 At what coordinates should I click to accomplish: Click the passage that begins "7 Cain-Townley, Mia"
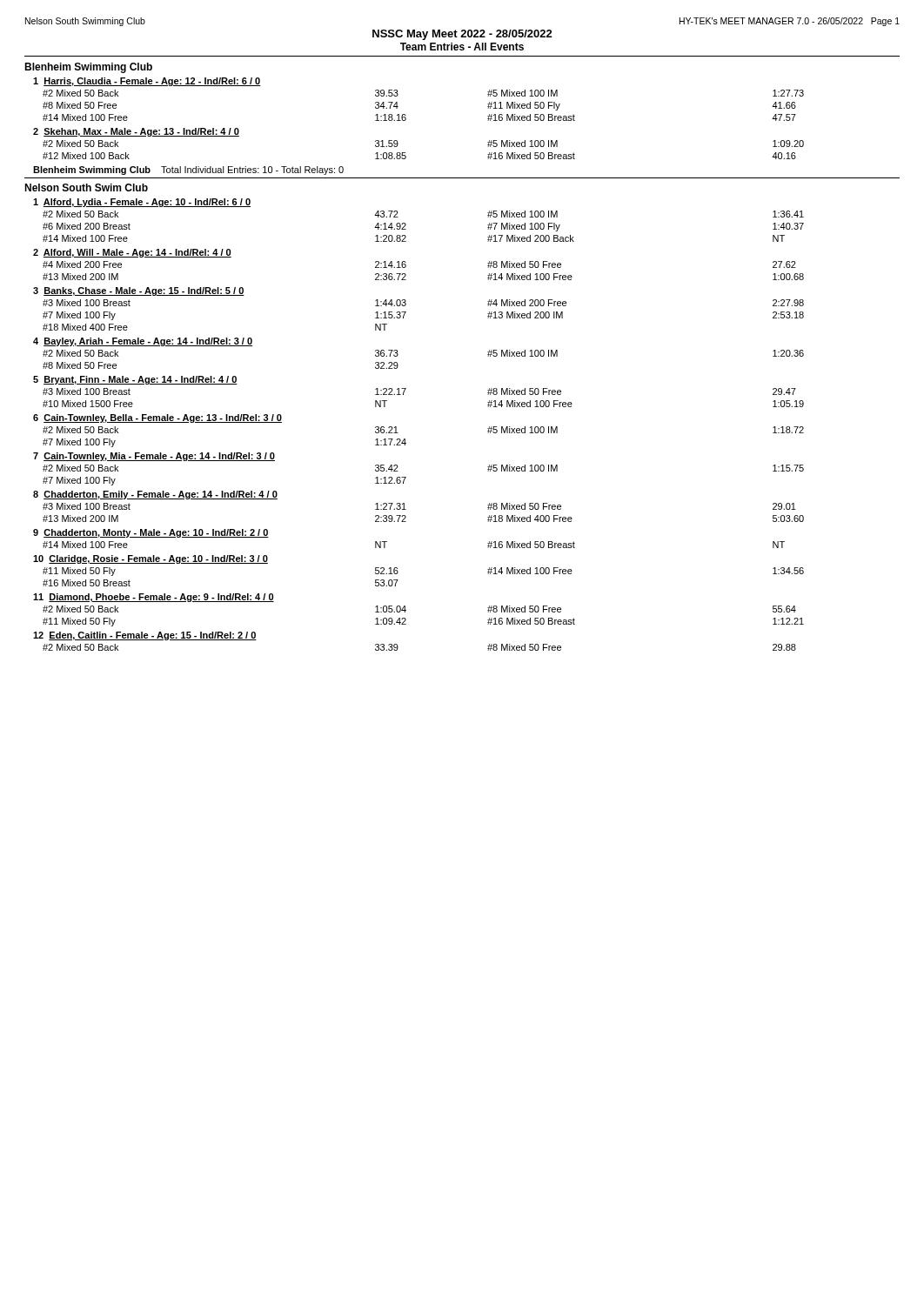point(154,456)
